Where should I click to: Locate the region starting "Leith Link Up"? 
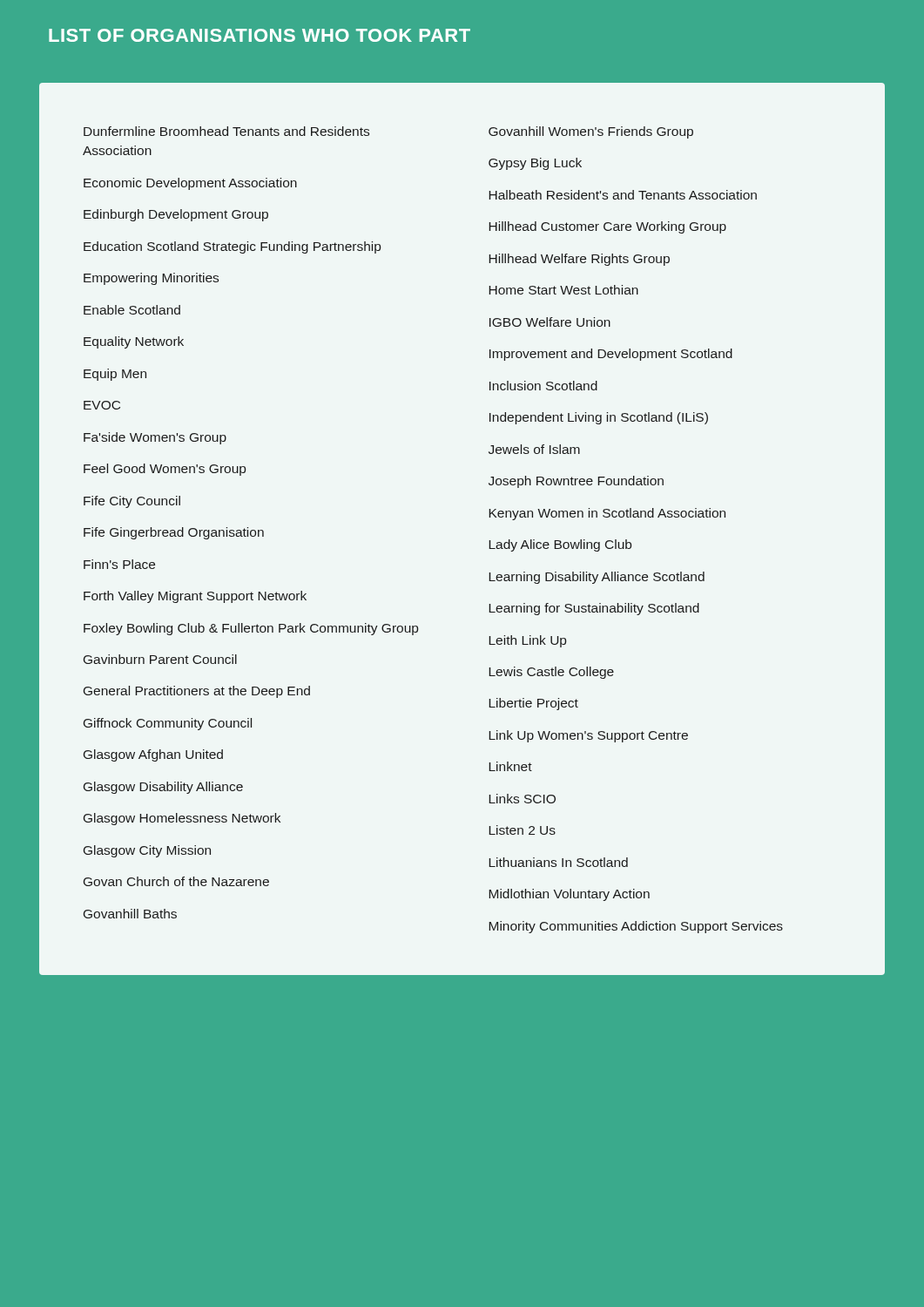tap(527, 641)
